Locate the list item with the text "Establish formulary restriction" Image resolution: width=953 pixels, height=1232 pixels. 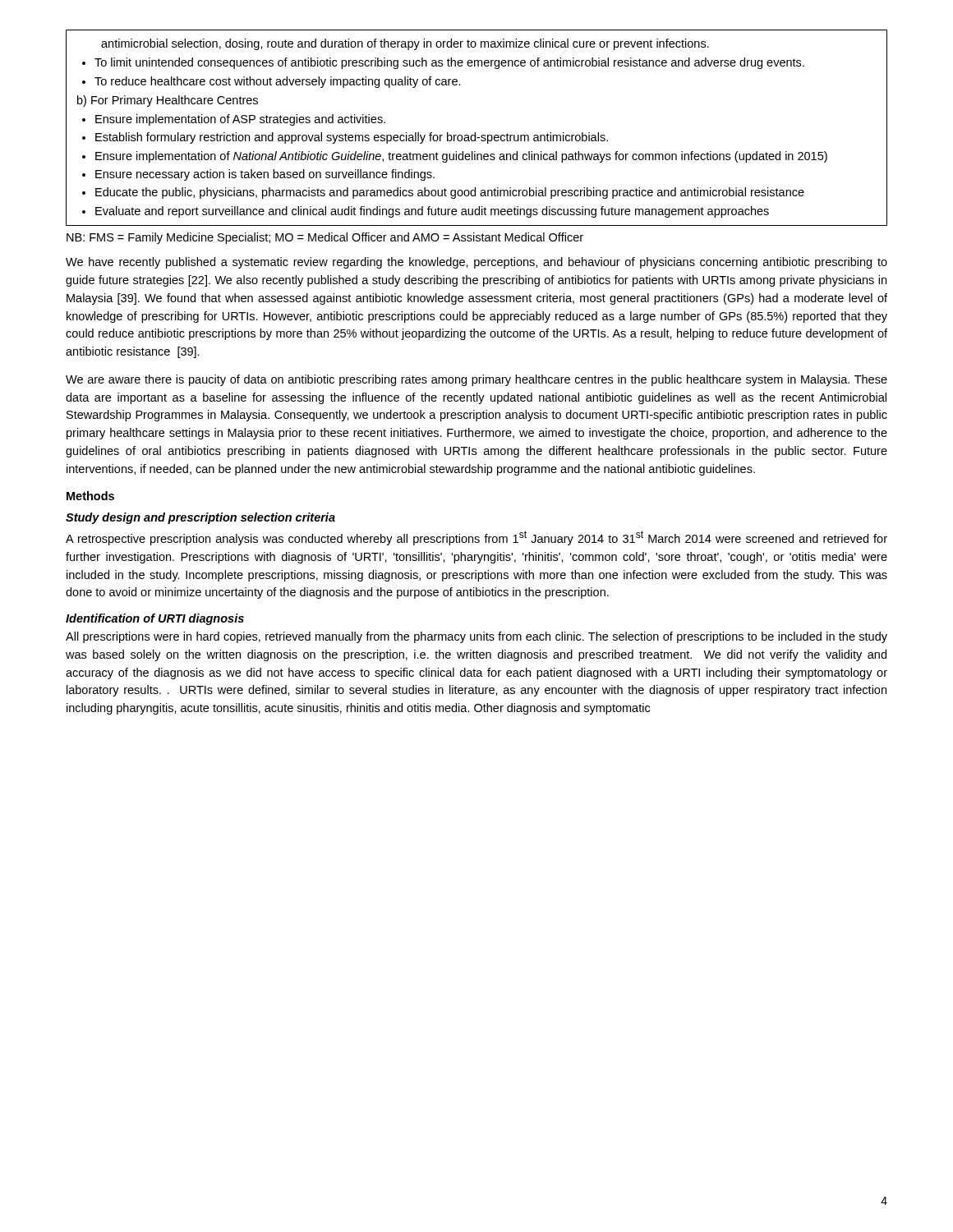click(352, 138)
